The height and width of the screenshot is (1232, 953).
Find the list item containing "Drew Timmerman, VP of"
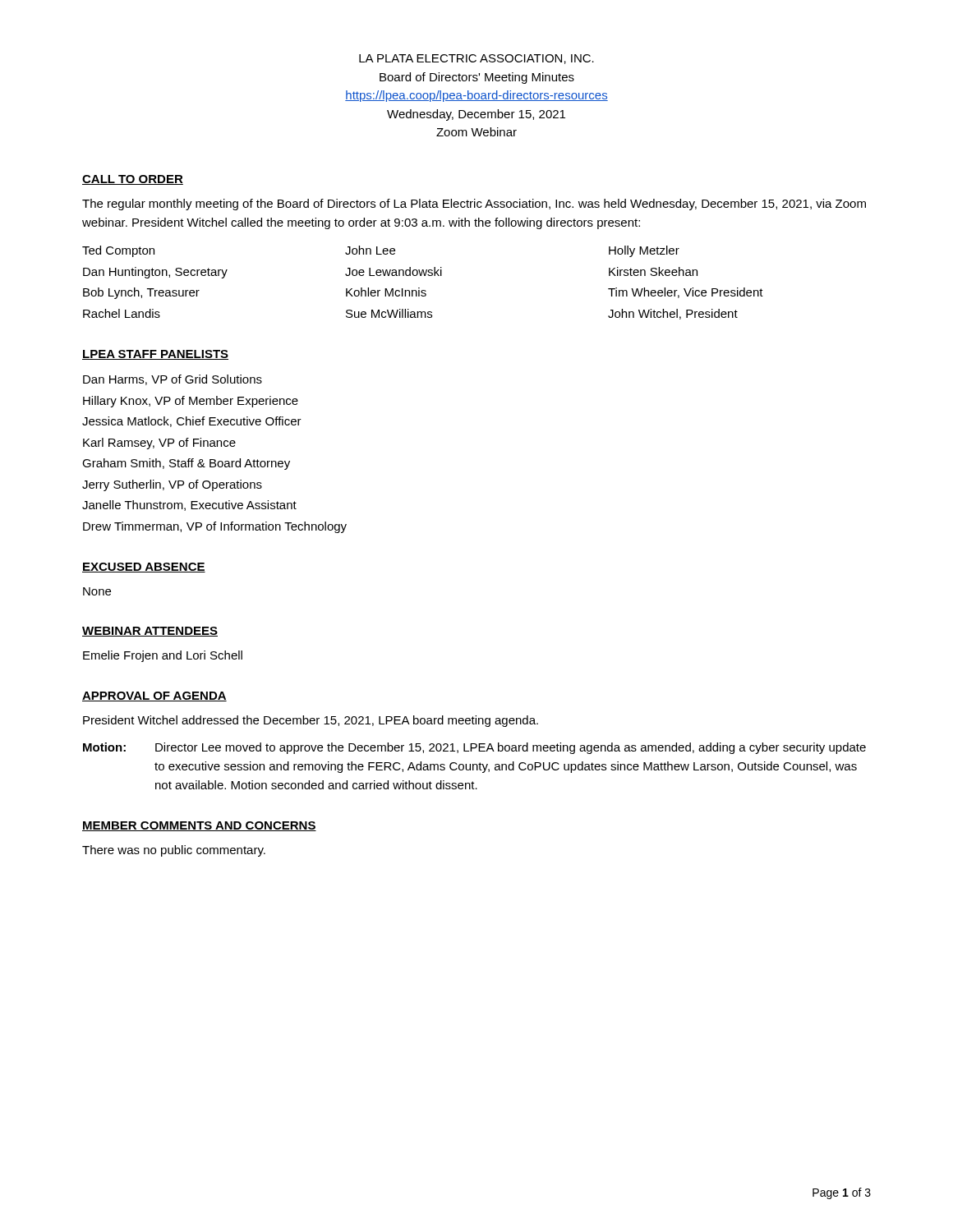tap(214, 526)
